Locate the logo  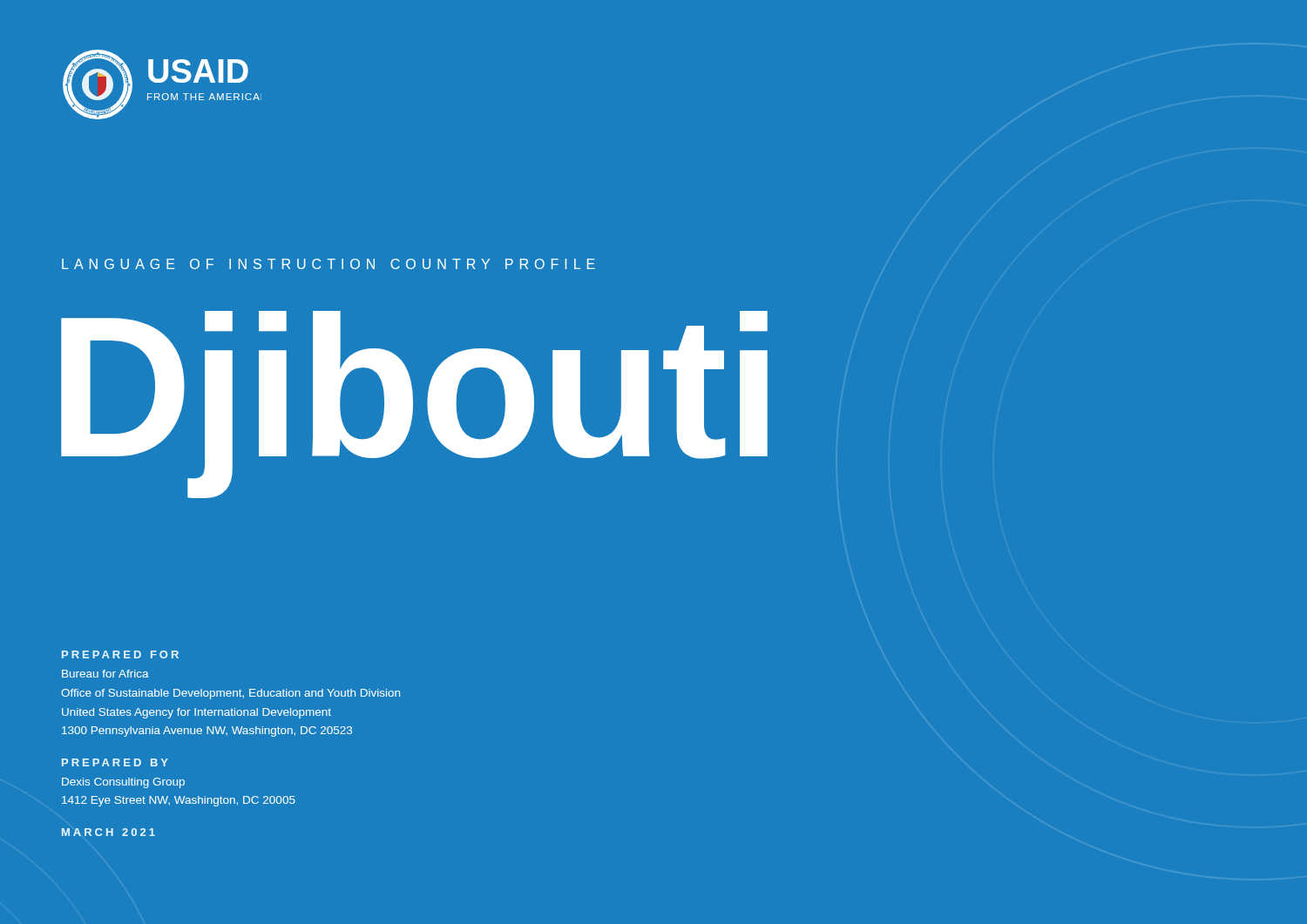click(161, 87)
